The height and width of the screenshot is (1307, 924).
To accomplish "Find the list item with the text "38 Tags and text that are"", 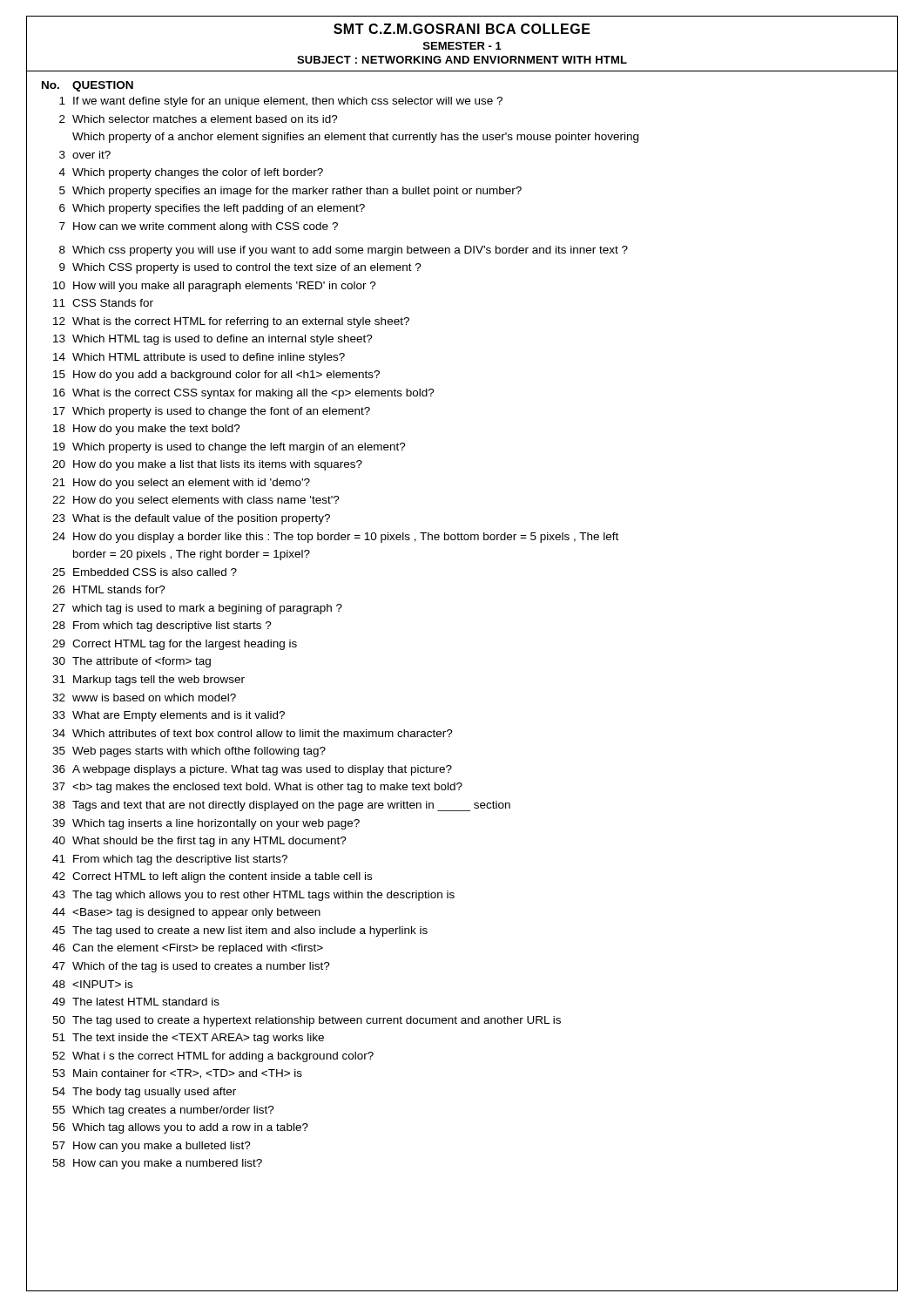I will point(463,805).
